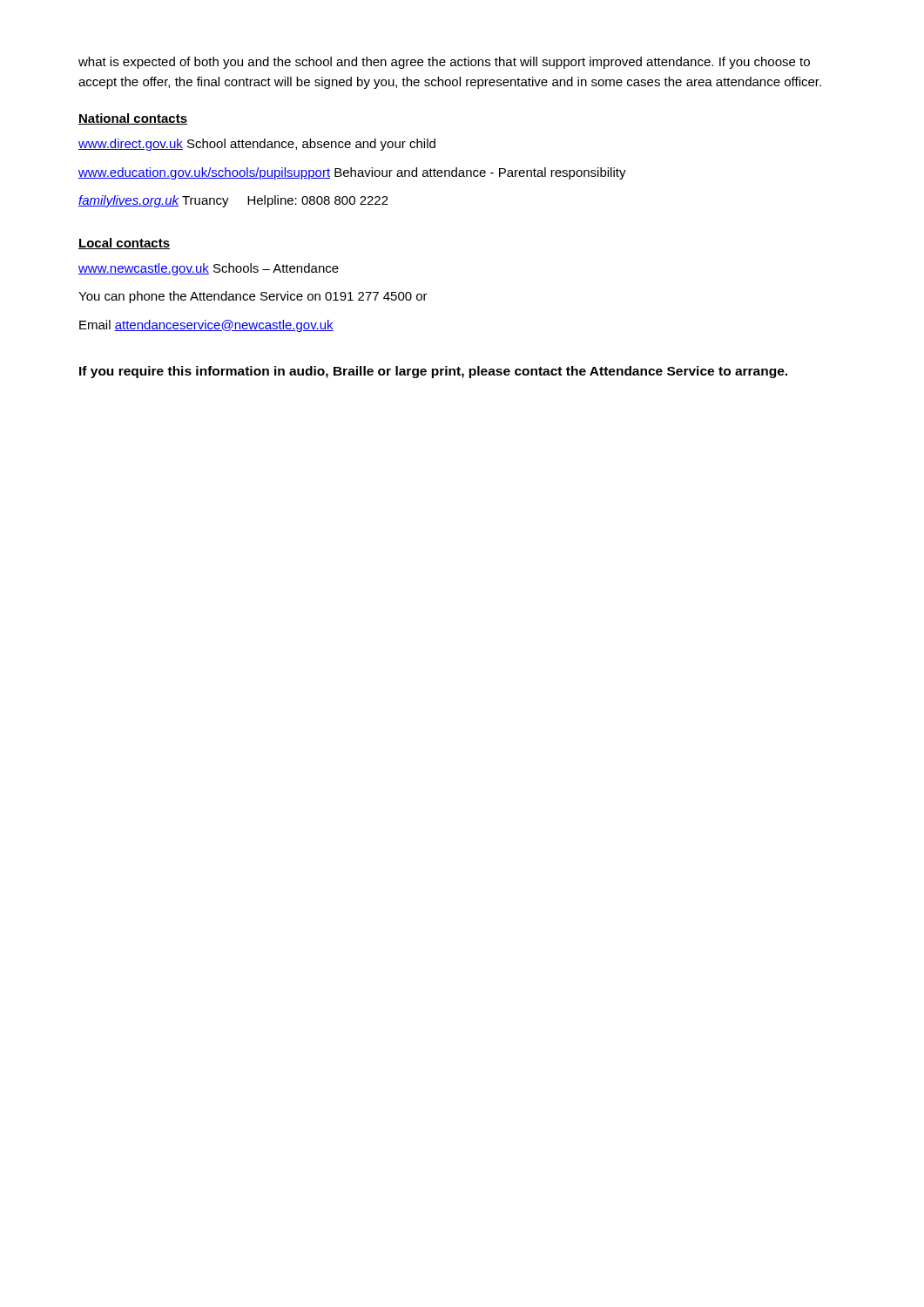Find the block on this page that starts "If you require this information in audio, Braille"
Image resolution: width=924 pixels, height=1307 pixels.
(433, 371)
